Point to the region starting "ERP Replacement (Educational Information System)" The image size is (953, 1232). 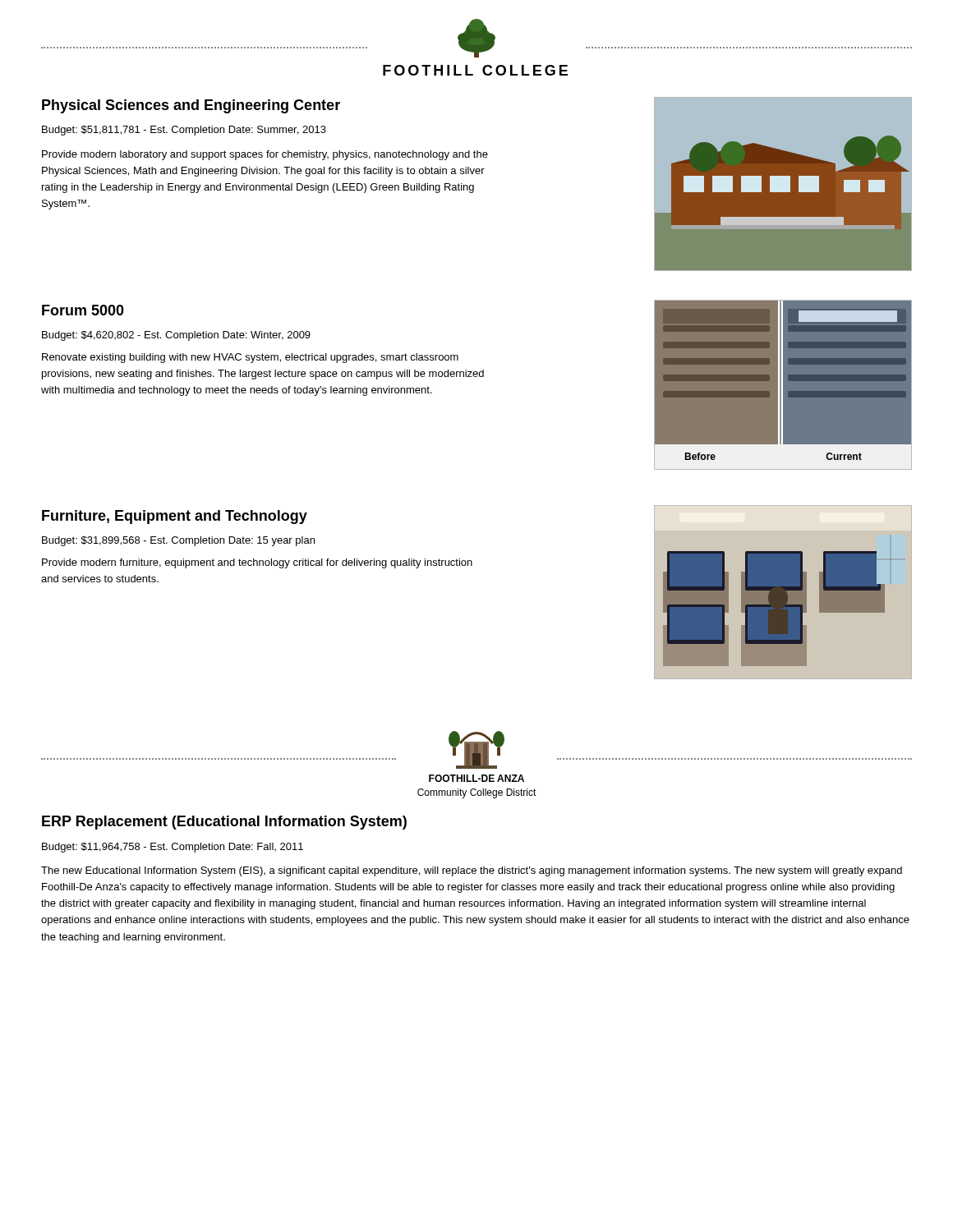pos(224,823)
